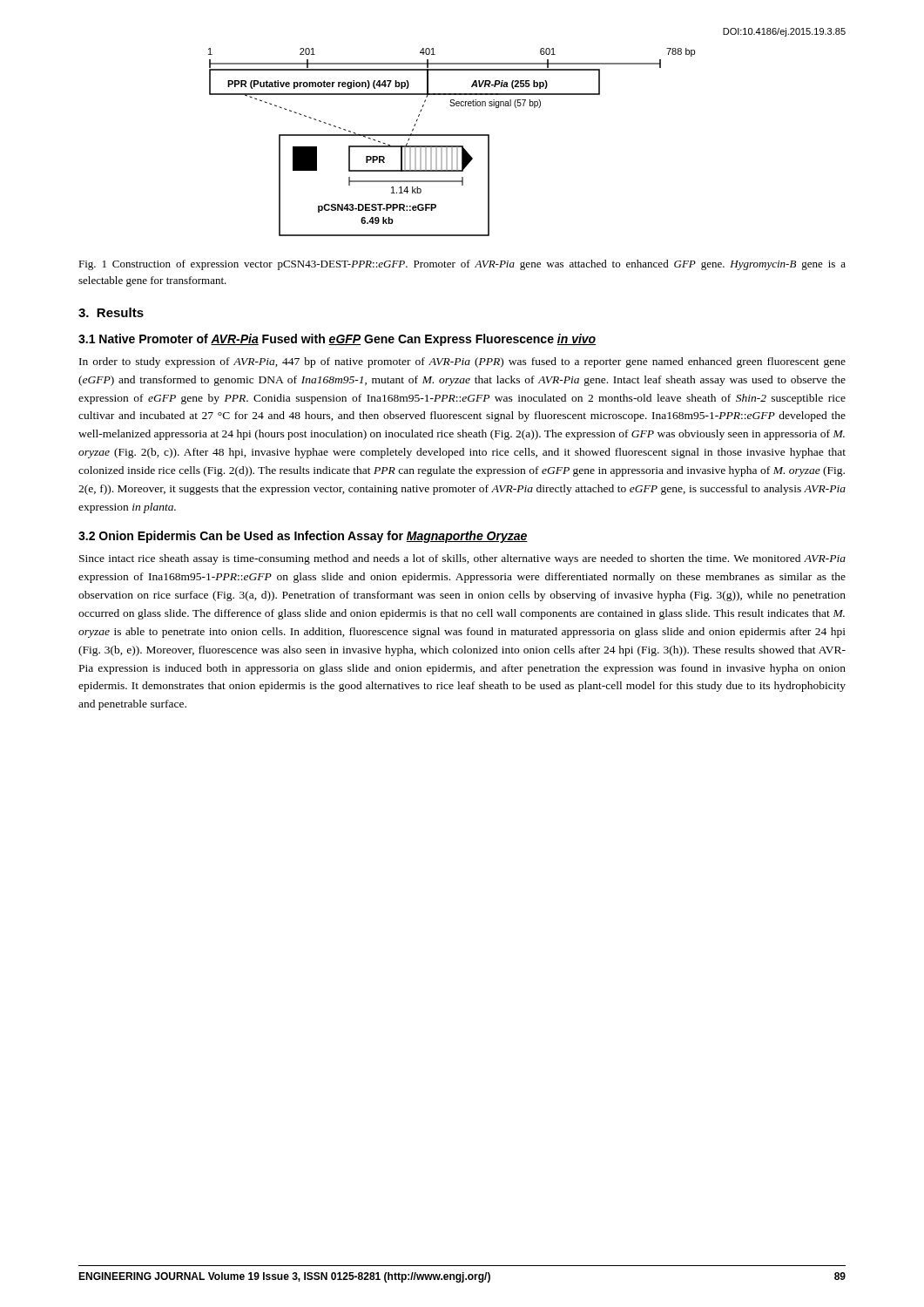The width and height of the screenshot is (924, 1307).
Task: Select the section header that reads "3.1 Native Promoter of"
Action: (x=337, y=339)
